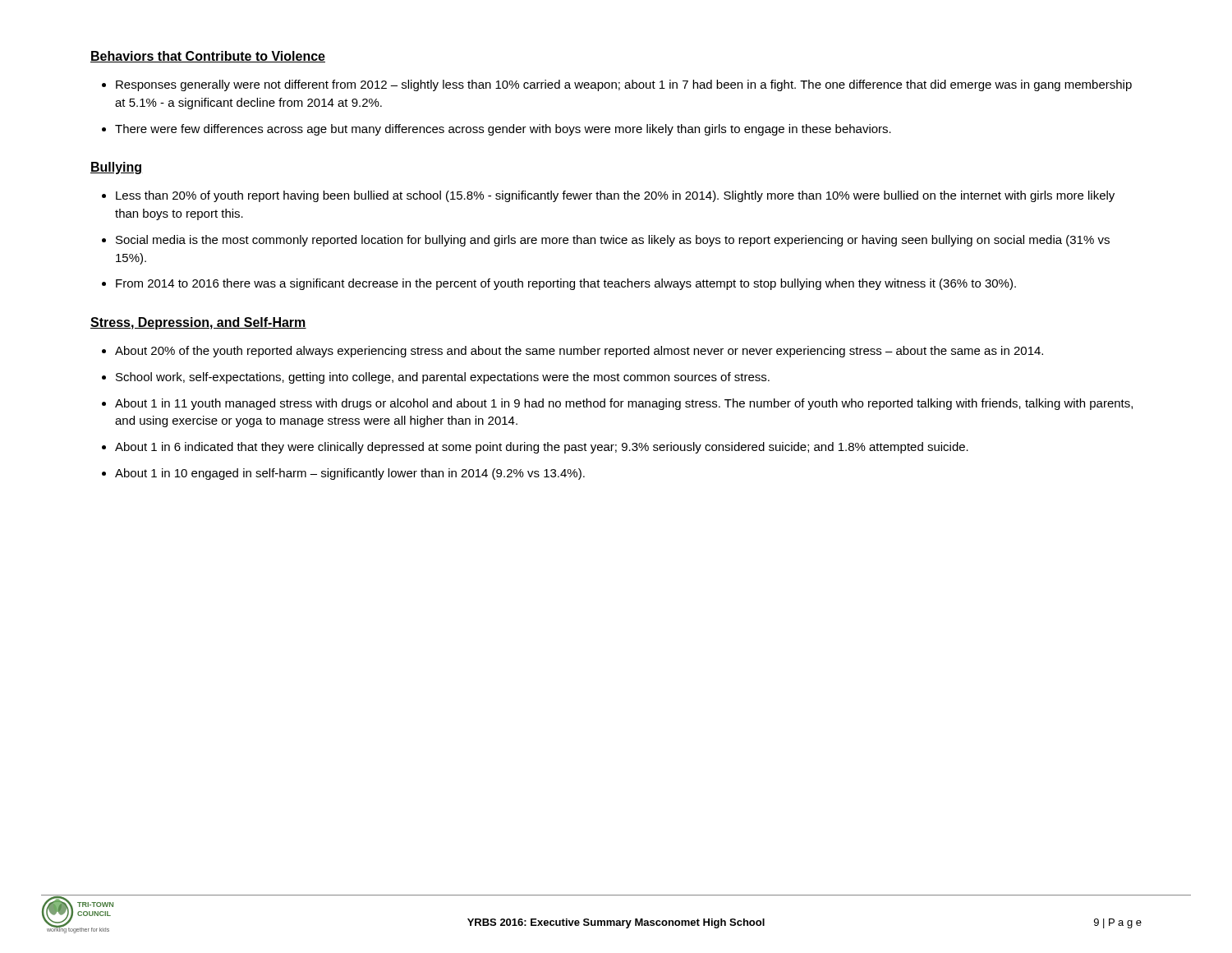Where is the passage that starts "Social media is the"?

[x=612, y=248]
